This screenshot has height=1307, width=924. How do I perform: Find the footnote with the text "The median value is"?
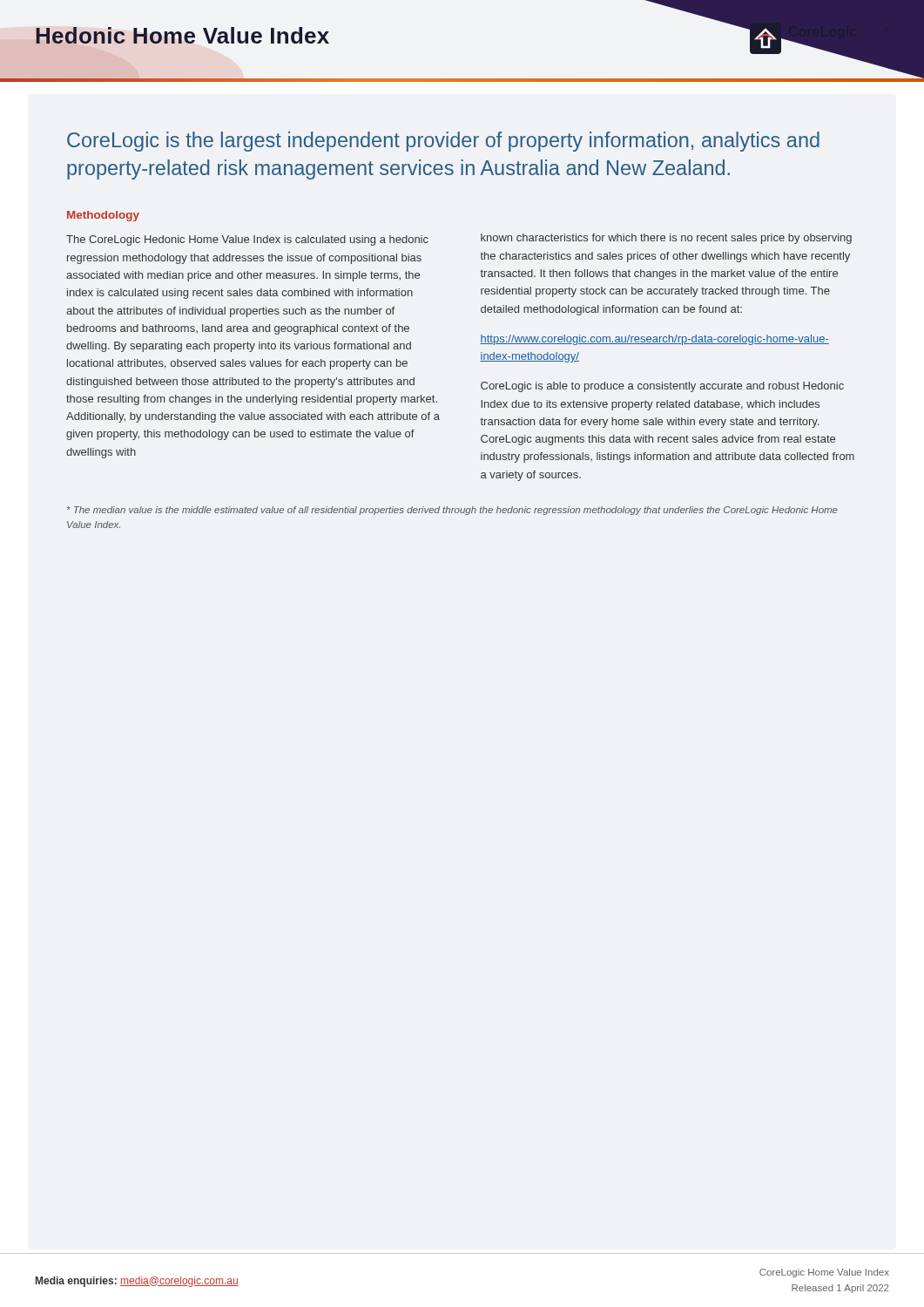point(452,517)
